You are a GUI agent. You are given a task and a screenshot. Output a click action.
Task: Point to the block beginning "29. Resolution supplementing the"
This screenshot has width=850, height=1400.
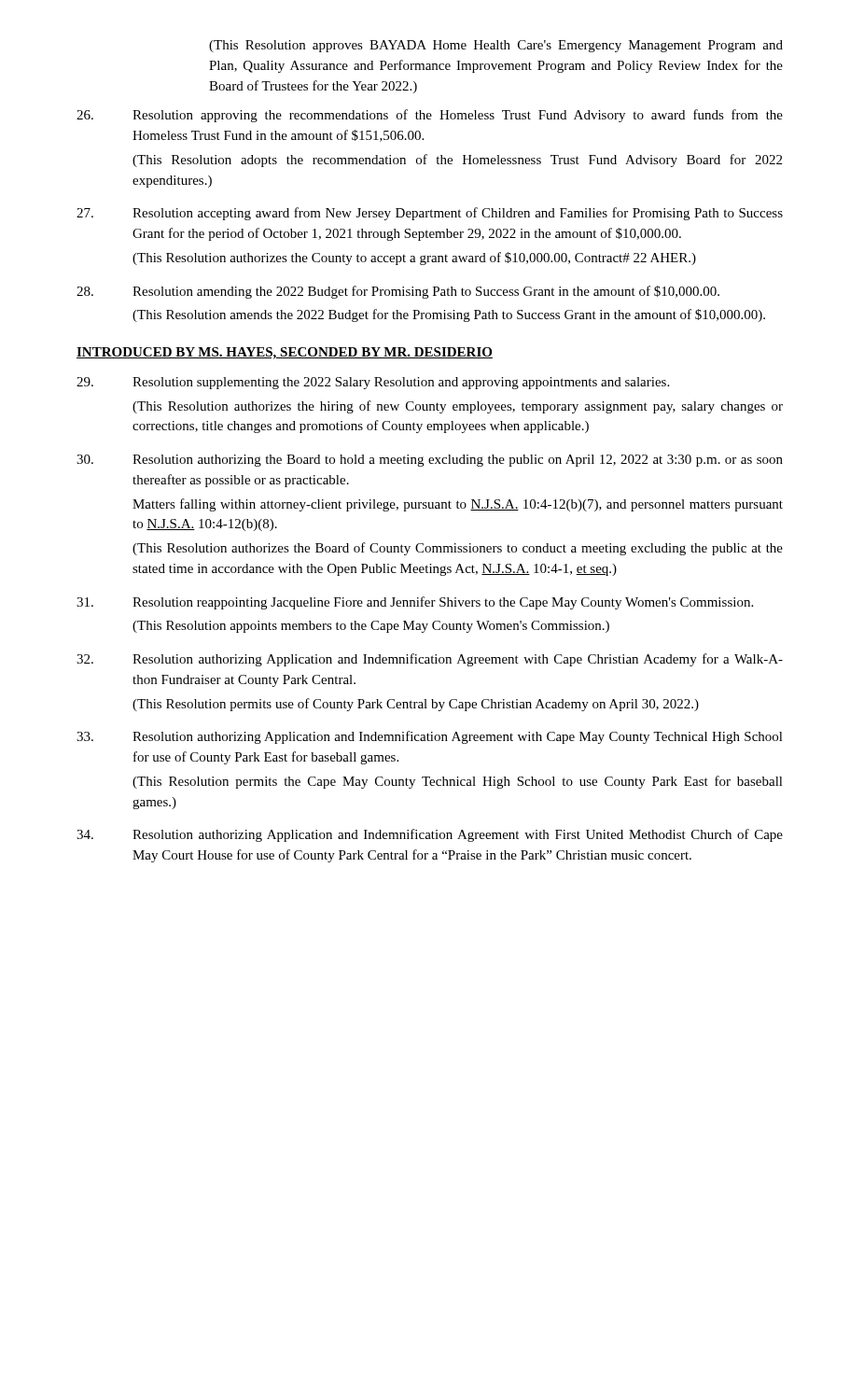[x=430, y=406]
